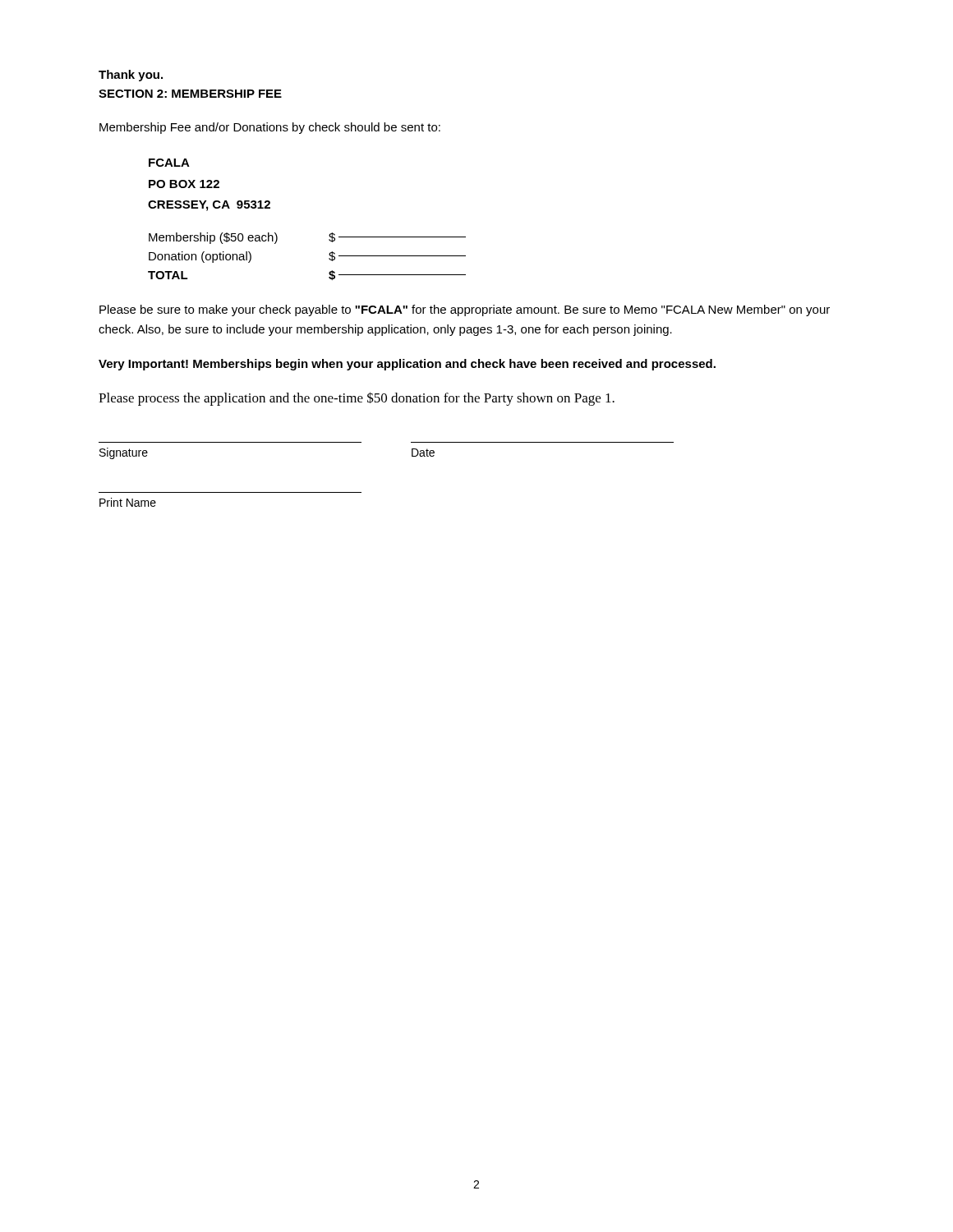Click on the text block that reads "Please be sure to make"

(476, 319)
